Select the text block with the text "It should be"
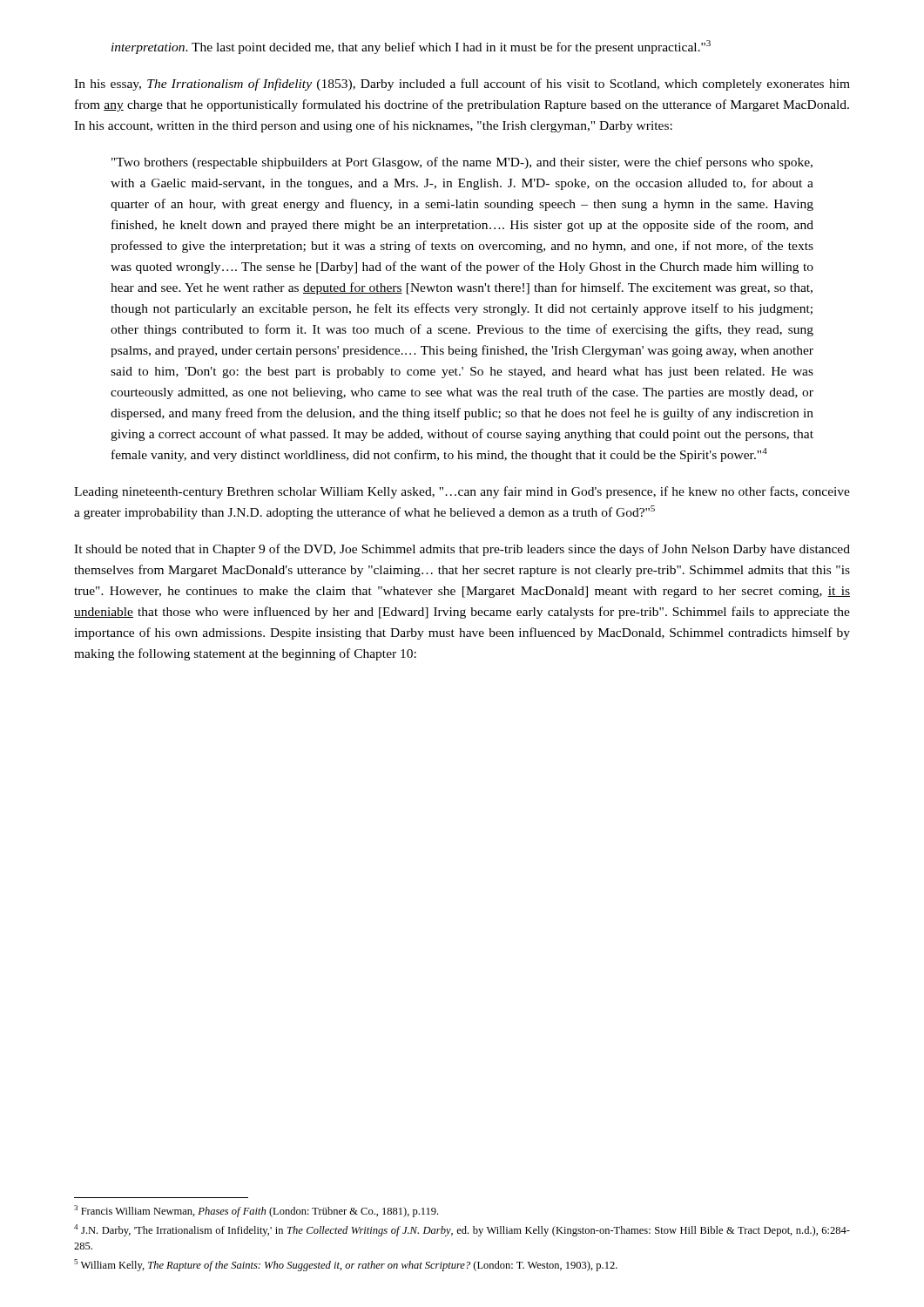 pyautogui.click(x=462, y=602)
